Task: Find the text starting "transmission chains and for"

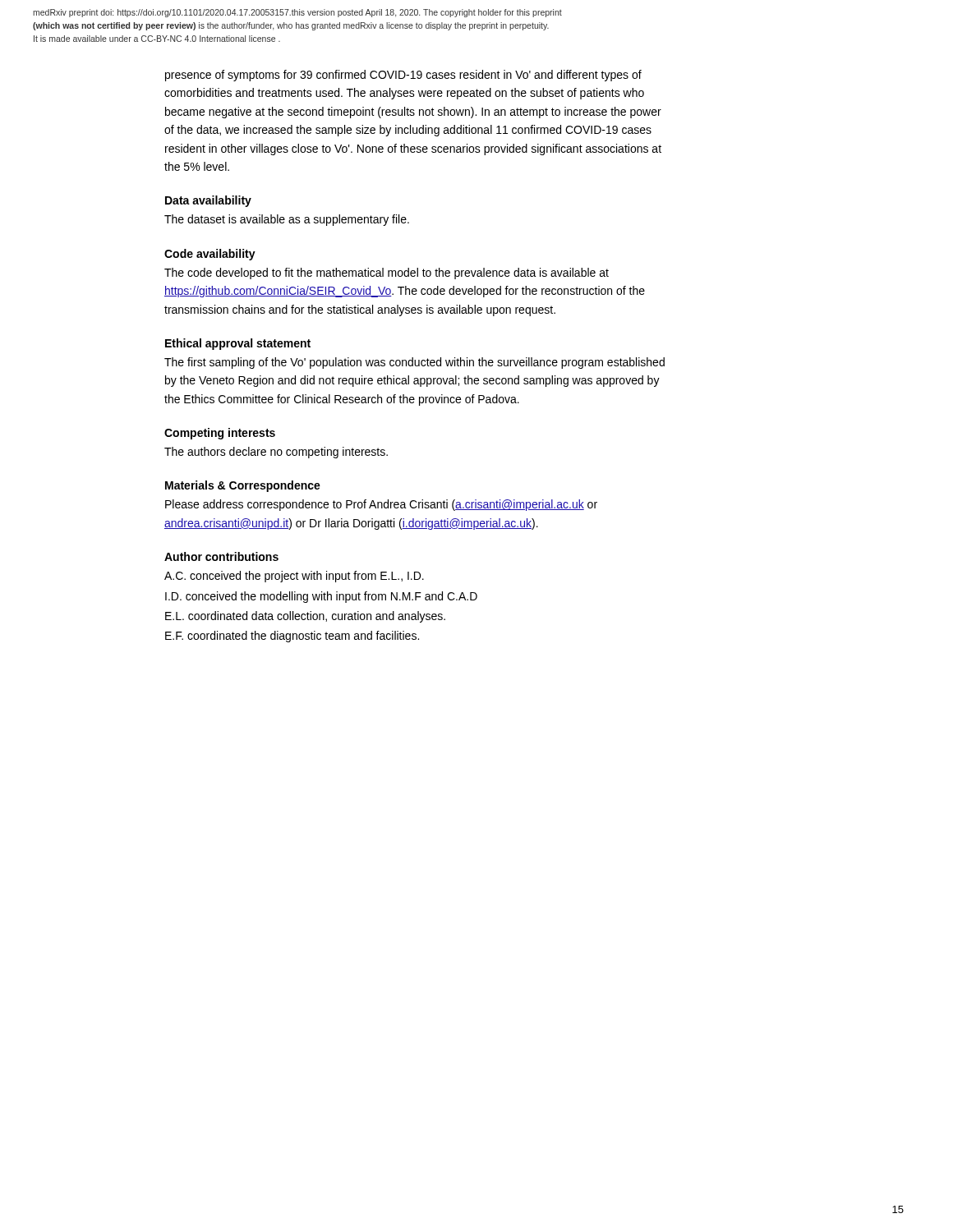Action: click(360, 309)
